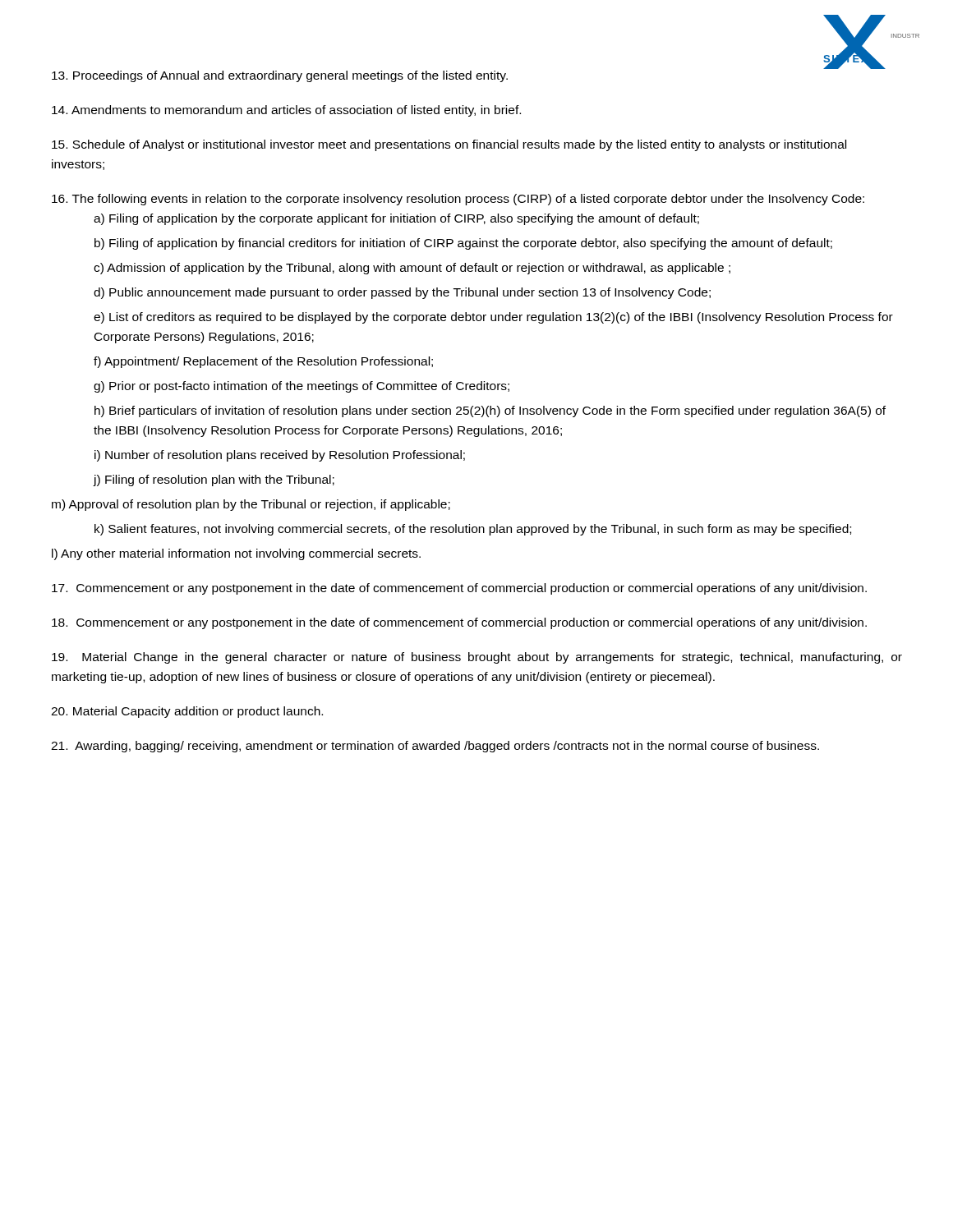Image resolution: width=953 pixels, height=1232 pixels.
Task: Locate the list item containing "21. Awarding, bagging/ receiving, amendment"
Action: click(x=436, y=746)
